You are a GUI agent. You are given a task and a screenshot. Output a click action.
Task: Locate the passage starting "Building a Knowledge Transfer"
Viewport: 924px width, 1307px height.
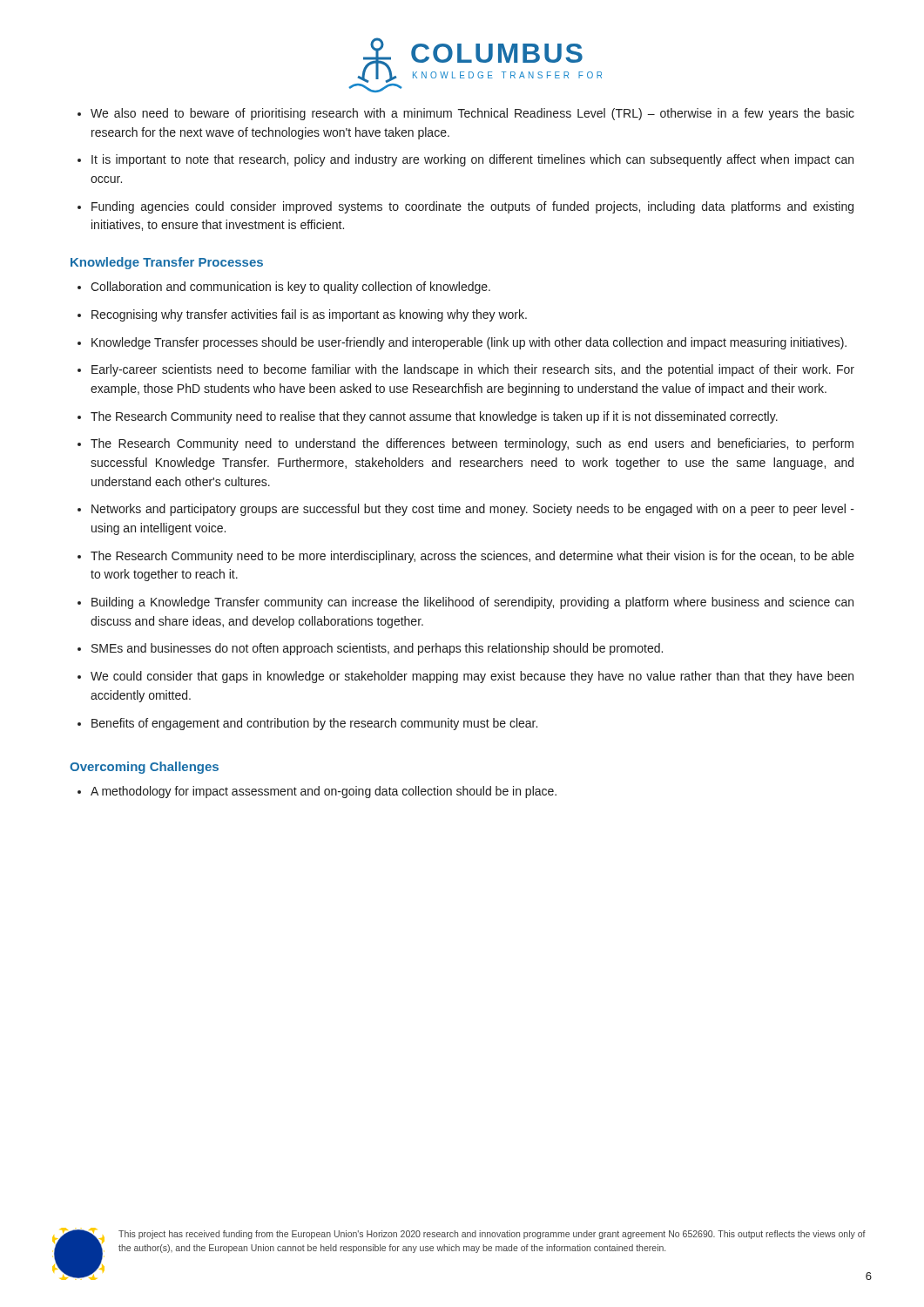coord(472,612)
